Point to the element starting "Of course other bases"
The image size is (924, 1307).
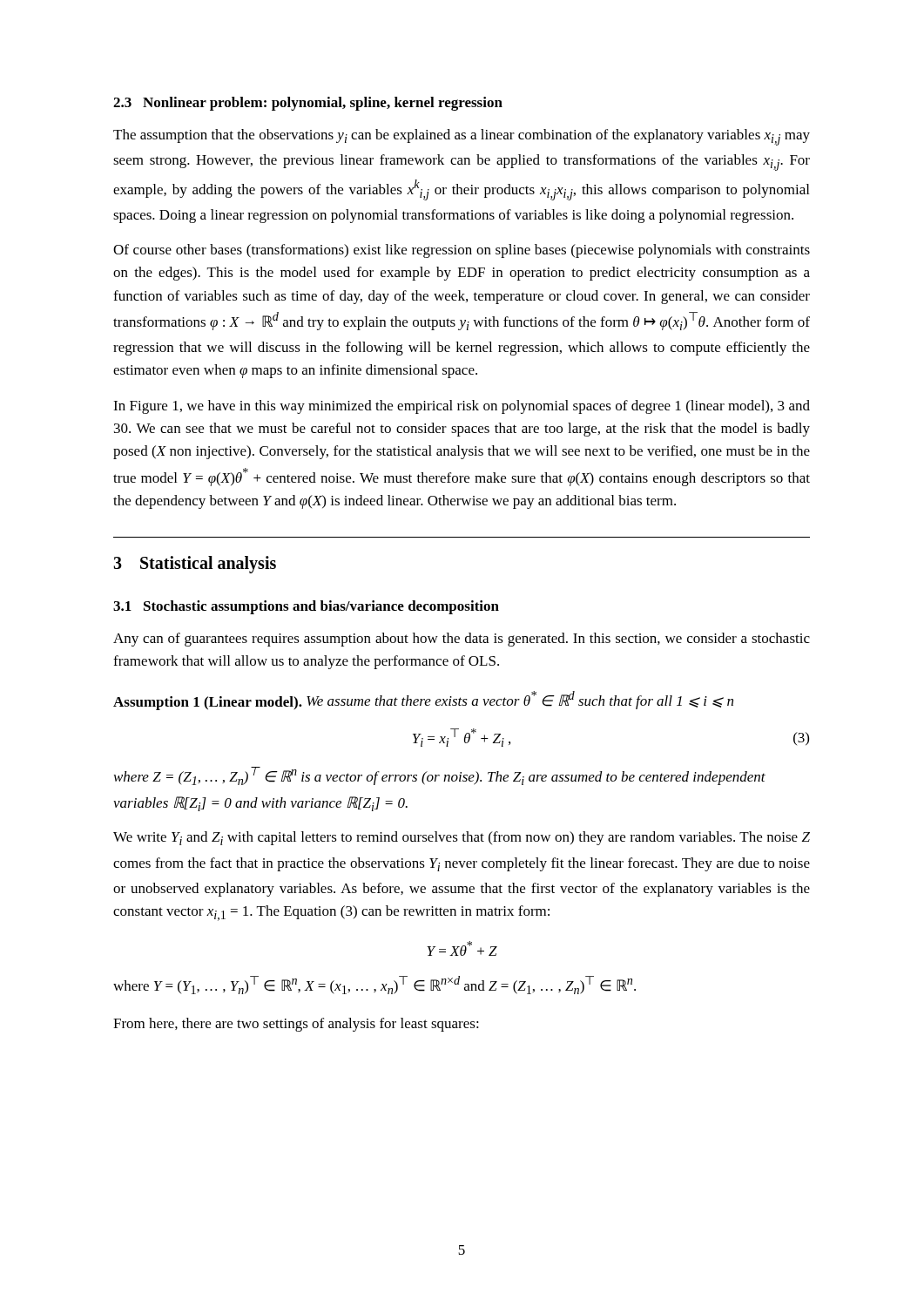pyautogui.click(x=462, y=311)
